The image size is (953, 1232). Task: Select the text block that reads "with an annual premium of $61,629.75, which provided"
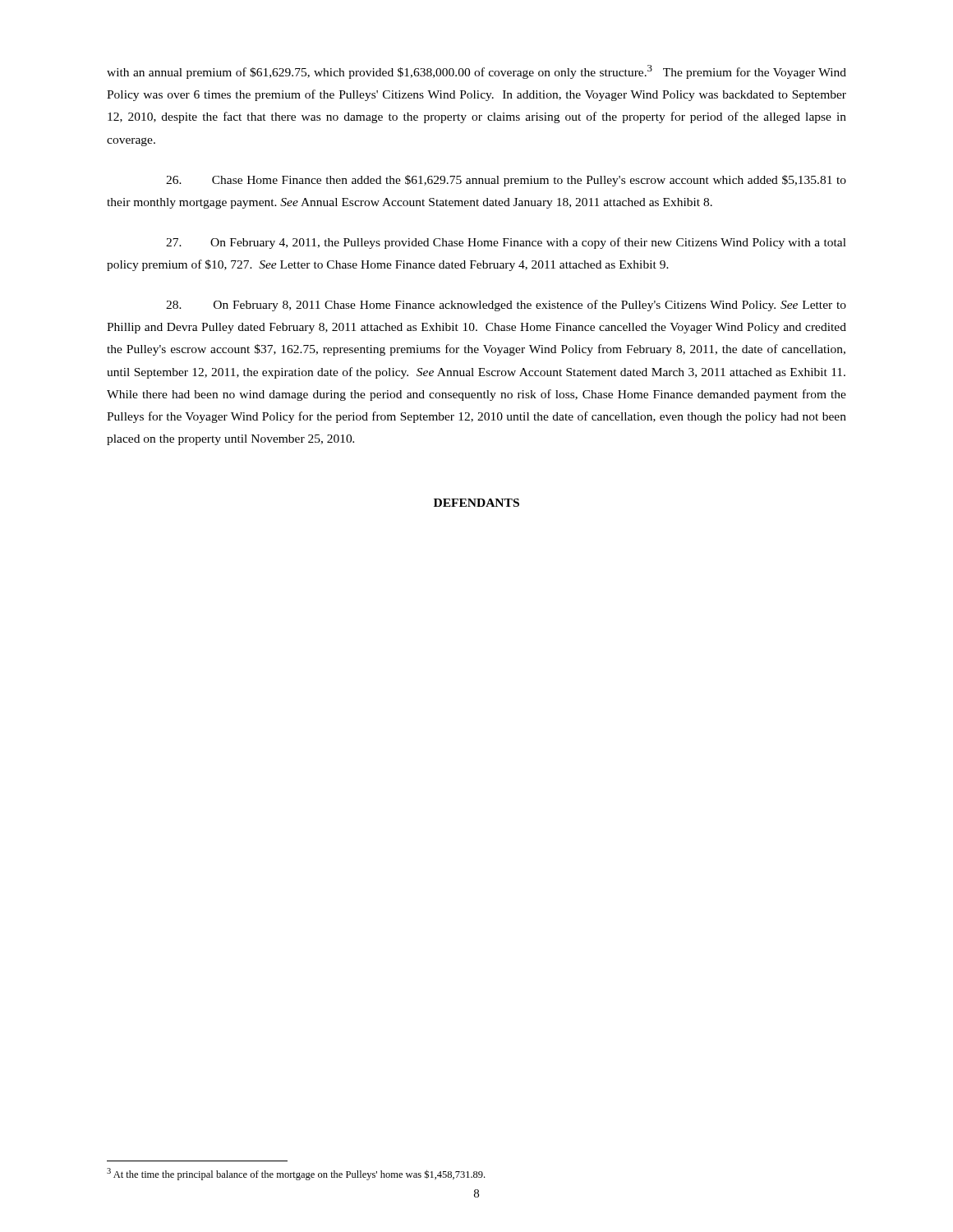tap(476, 104)
